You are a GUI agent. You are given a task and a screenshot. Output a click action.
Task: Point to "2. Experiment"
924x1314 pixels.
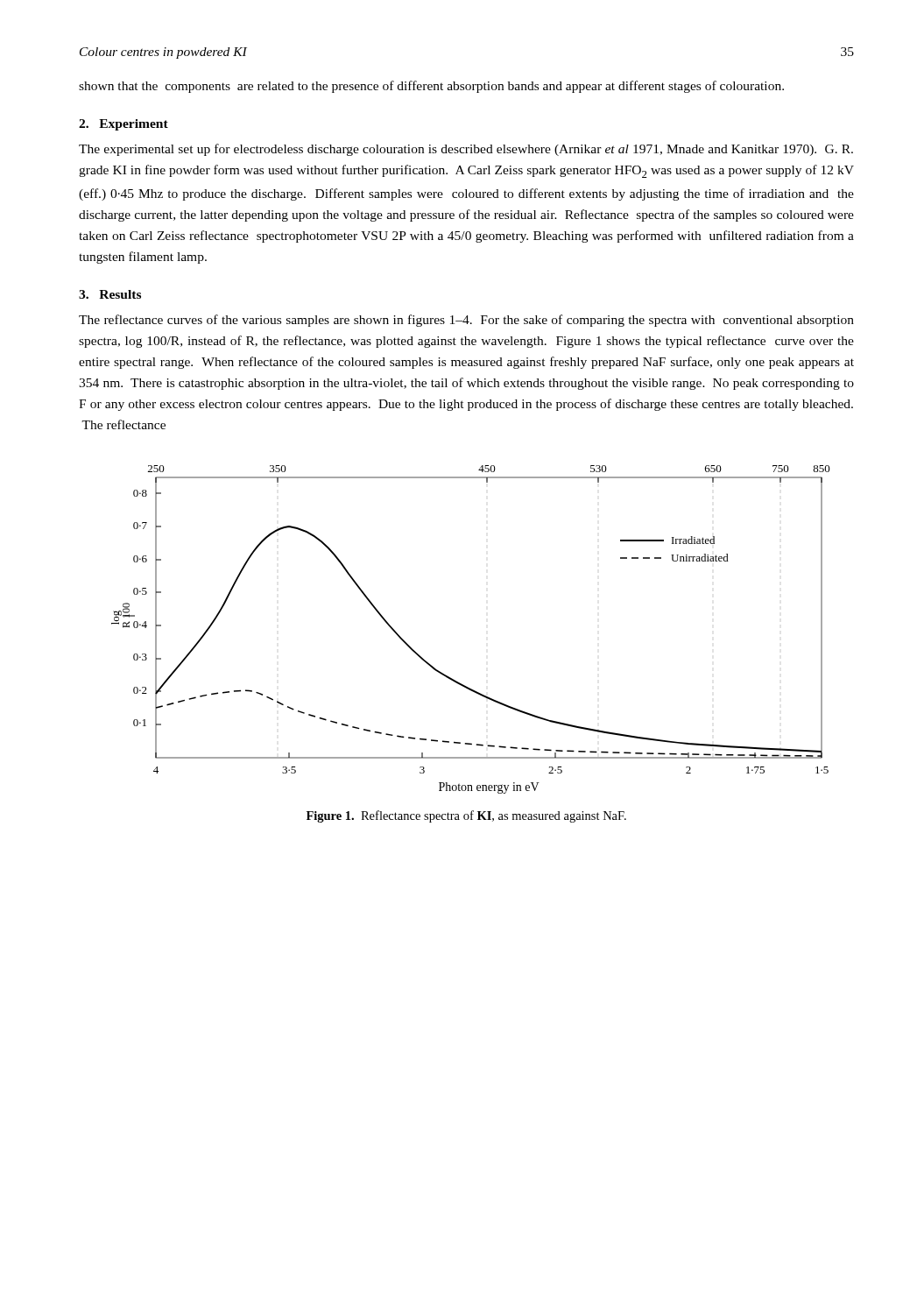click(x=123, y=123)
